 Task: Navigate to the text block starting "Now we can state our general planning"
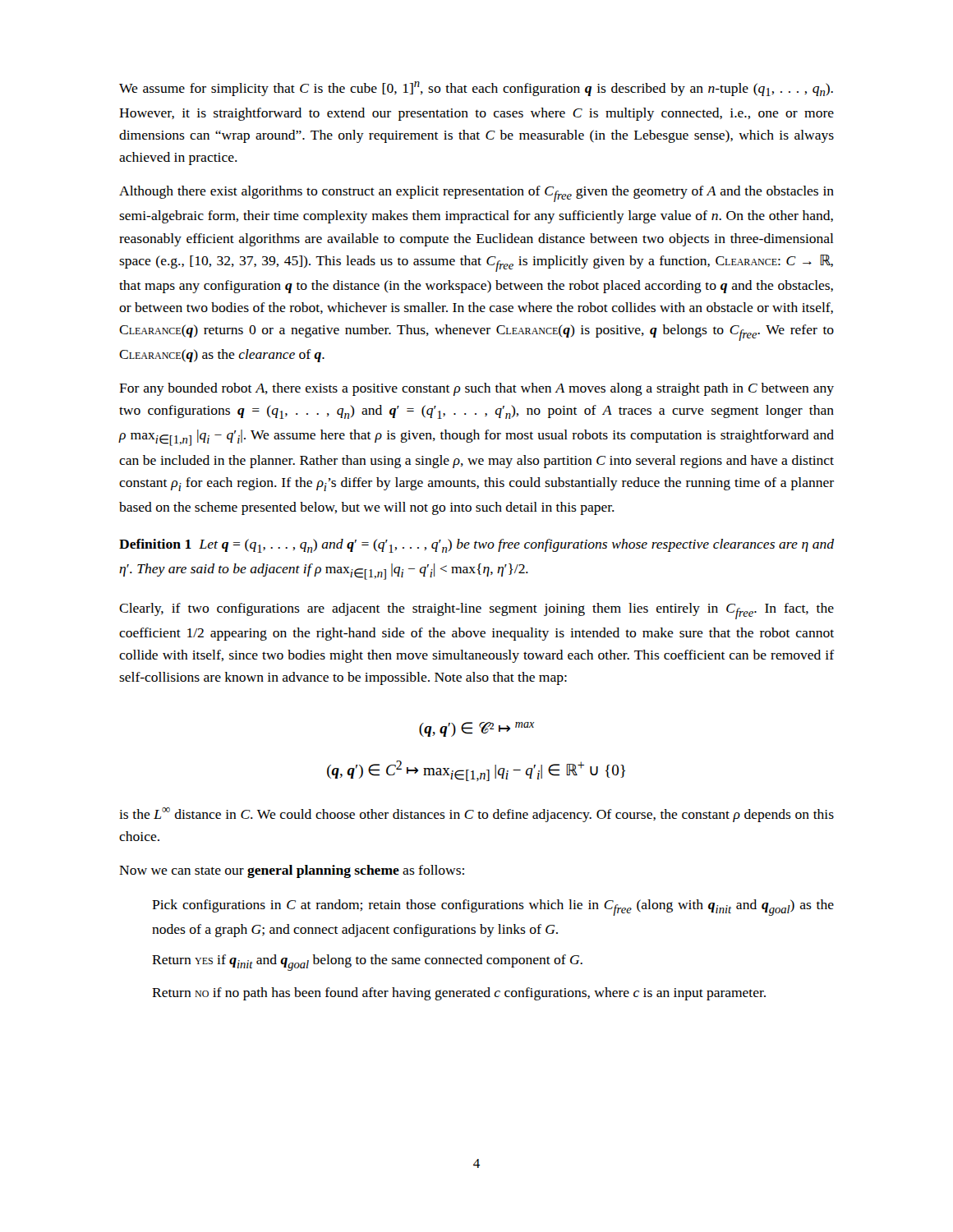[x=292, y=870]
